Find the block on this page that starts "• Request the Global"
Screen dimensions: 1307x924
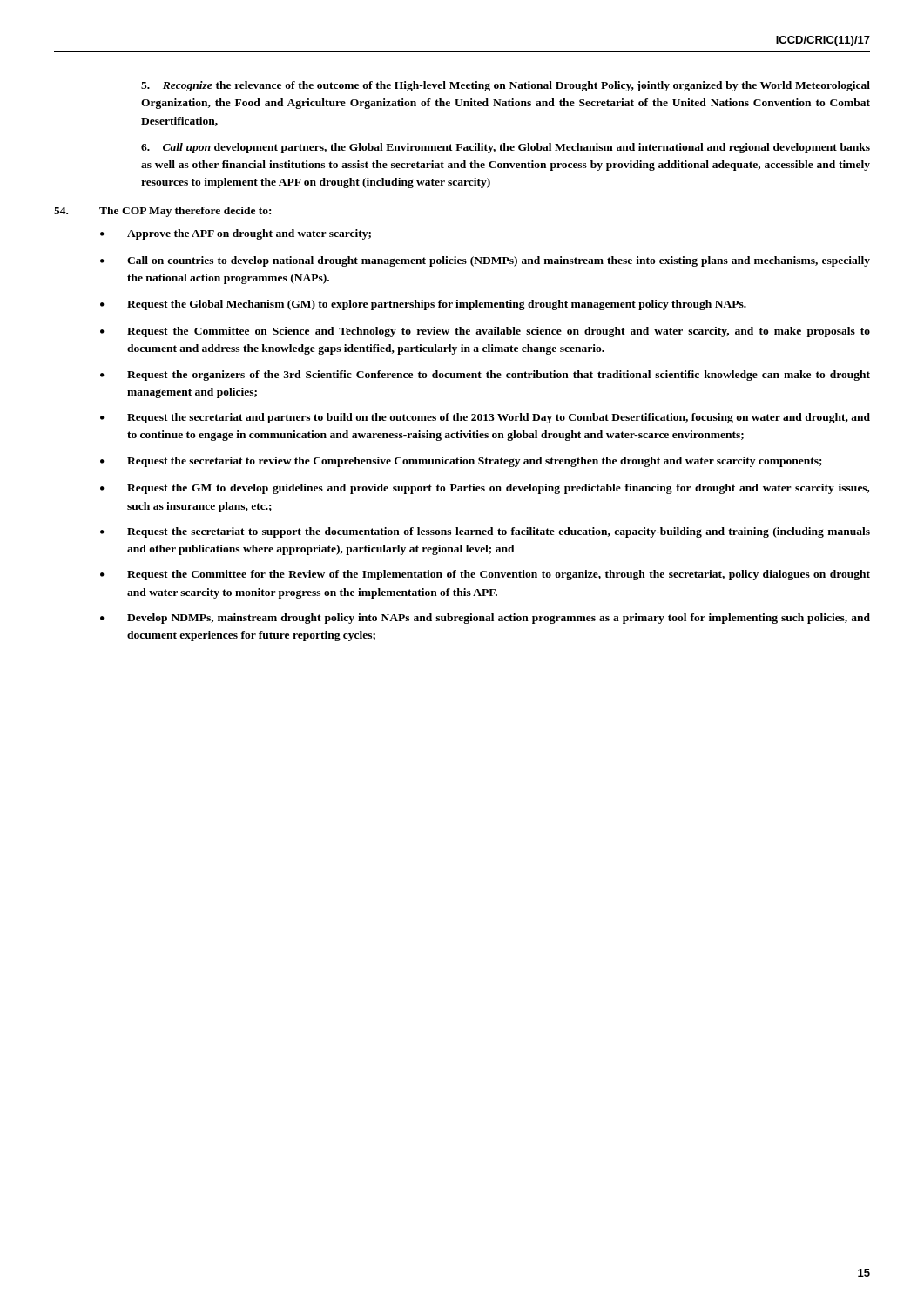pyautogui.click(x=485, y=305)
